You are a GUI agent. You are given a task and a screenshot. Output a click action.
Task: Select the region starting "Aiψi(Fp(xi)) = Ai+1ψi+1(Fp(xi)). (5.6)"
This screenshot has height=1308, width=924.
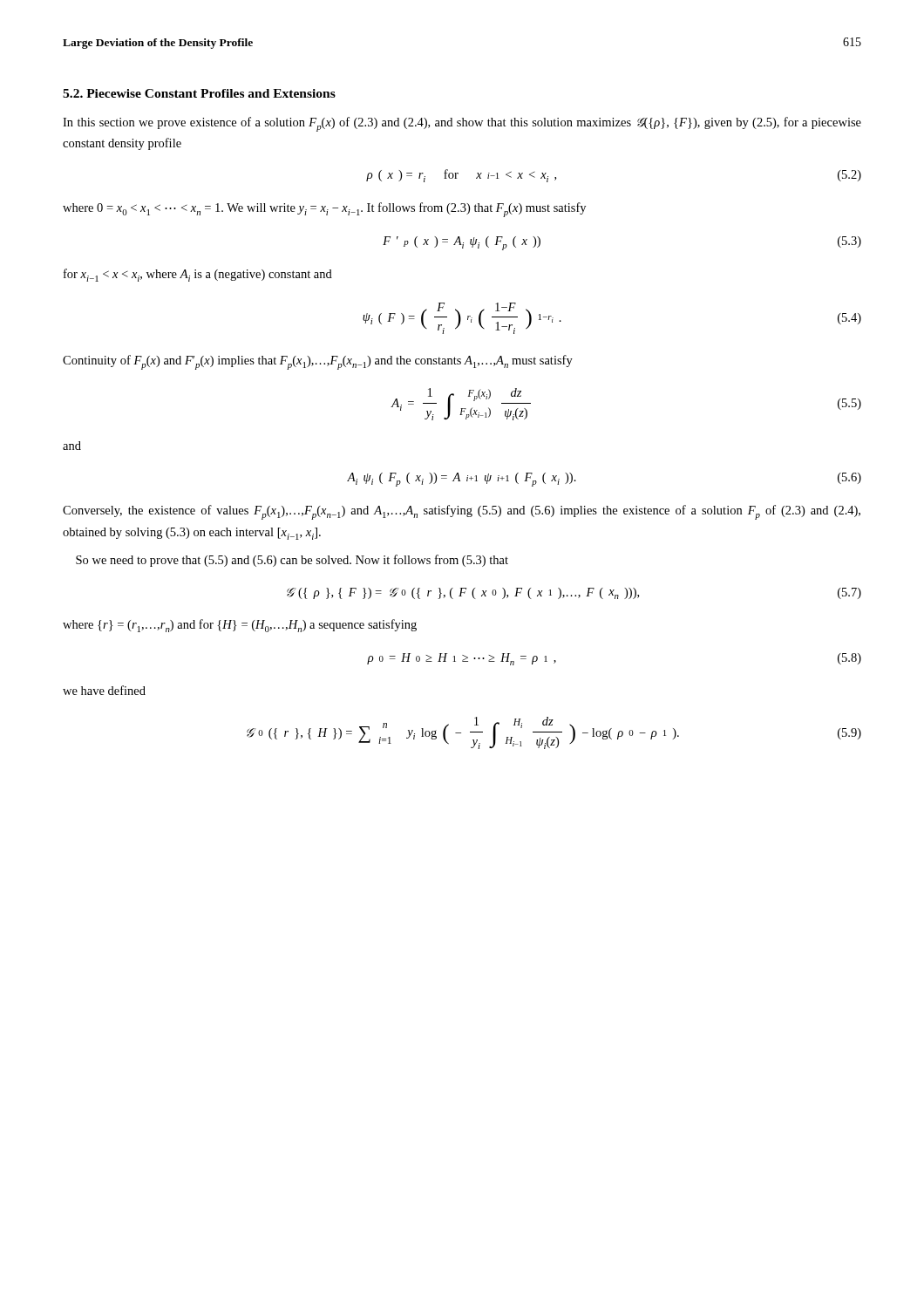462,478
